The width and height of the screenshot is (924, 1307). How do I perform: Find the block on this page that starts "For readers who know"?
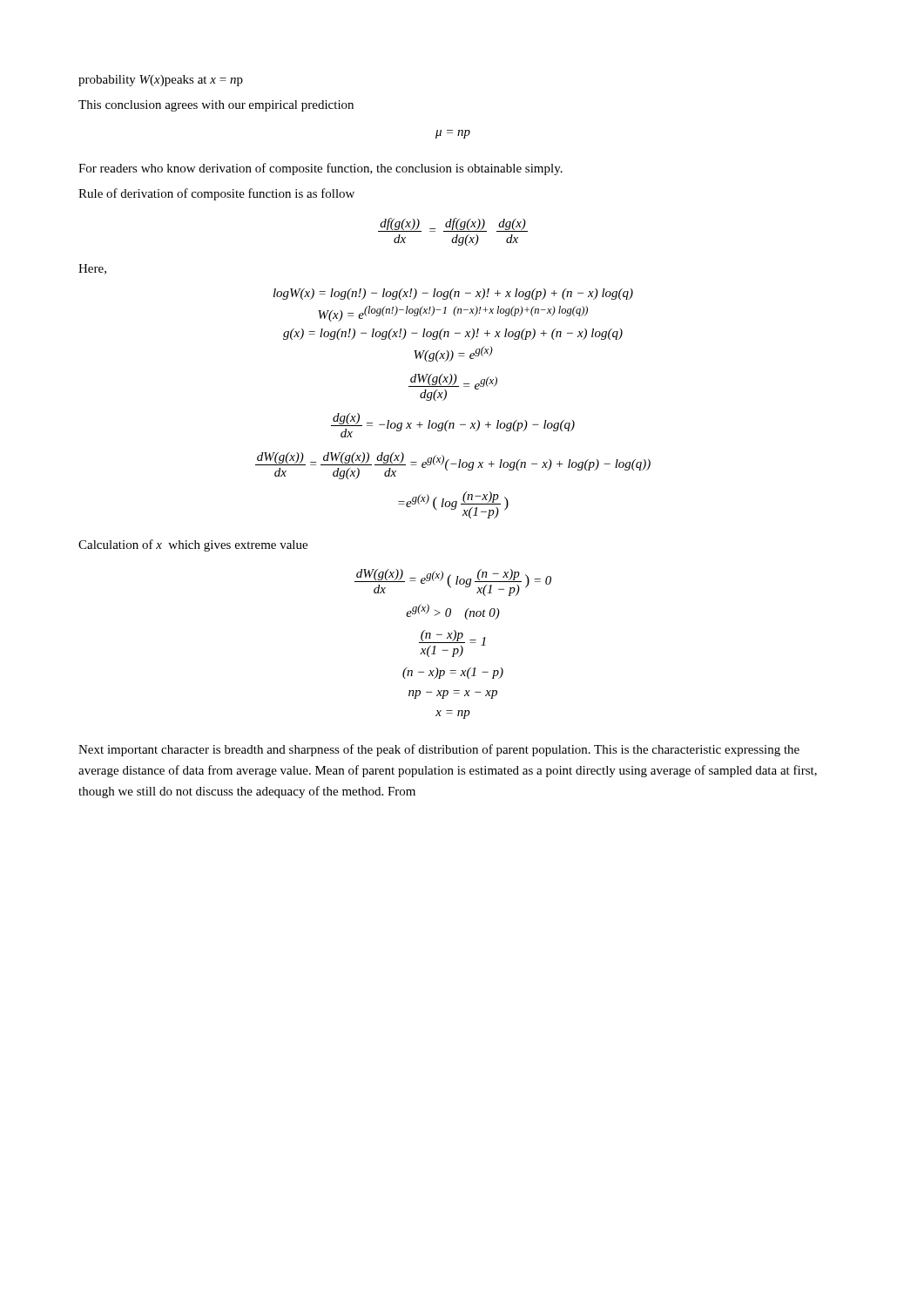point(321,168)
